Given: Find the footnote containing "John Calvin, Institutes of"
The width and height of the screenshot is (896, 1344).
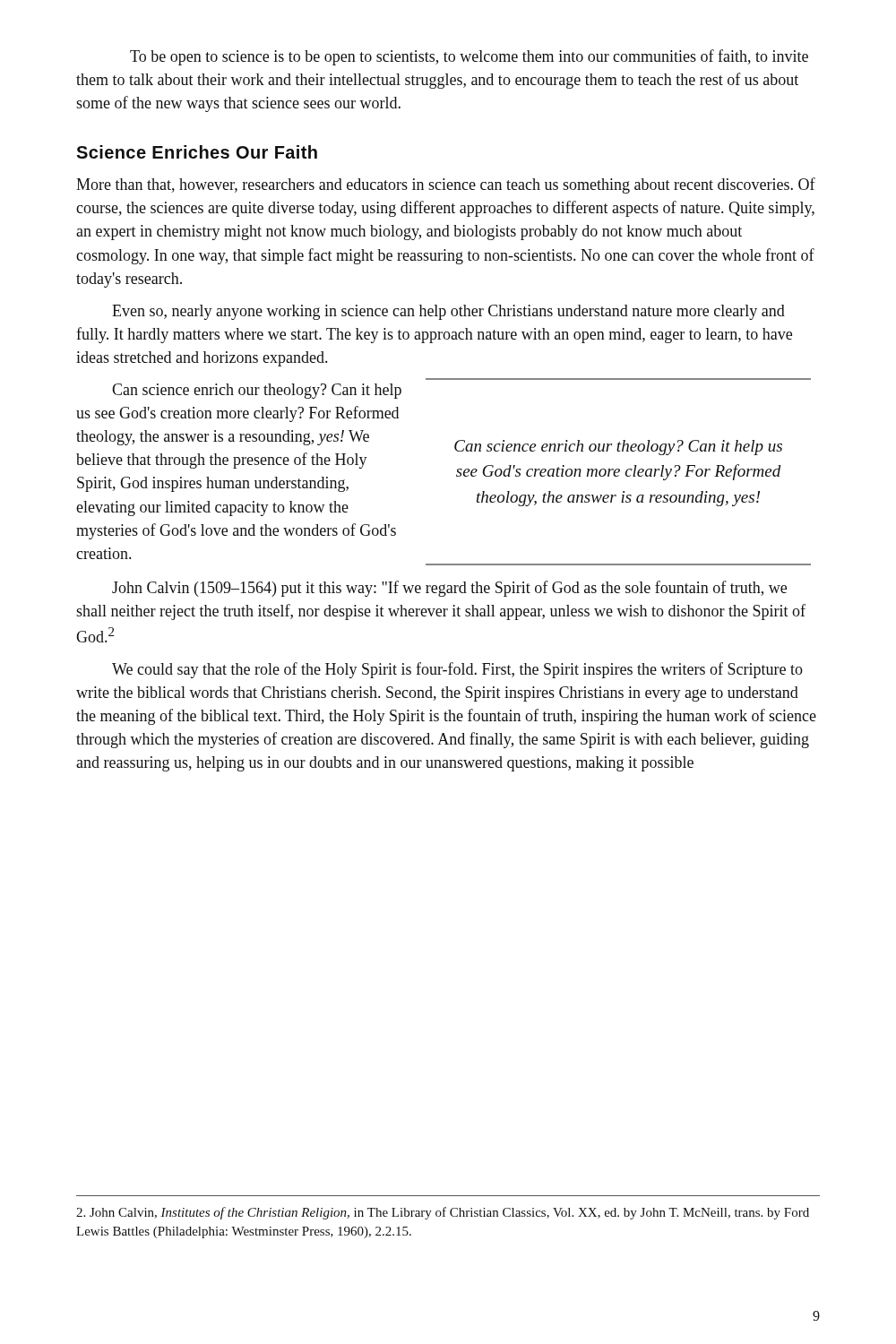Looking at the screenshot, I should [443, 1222].
